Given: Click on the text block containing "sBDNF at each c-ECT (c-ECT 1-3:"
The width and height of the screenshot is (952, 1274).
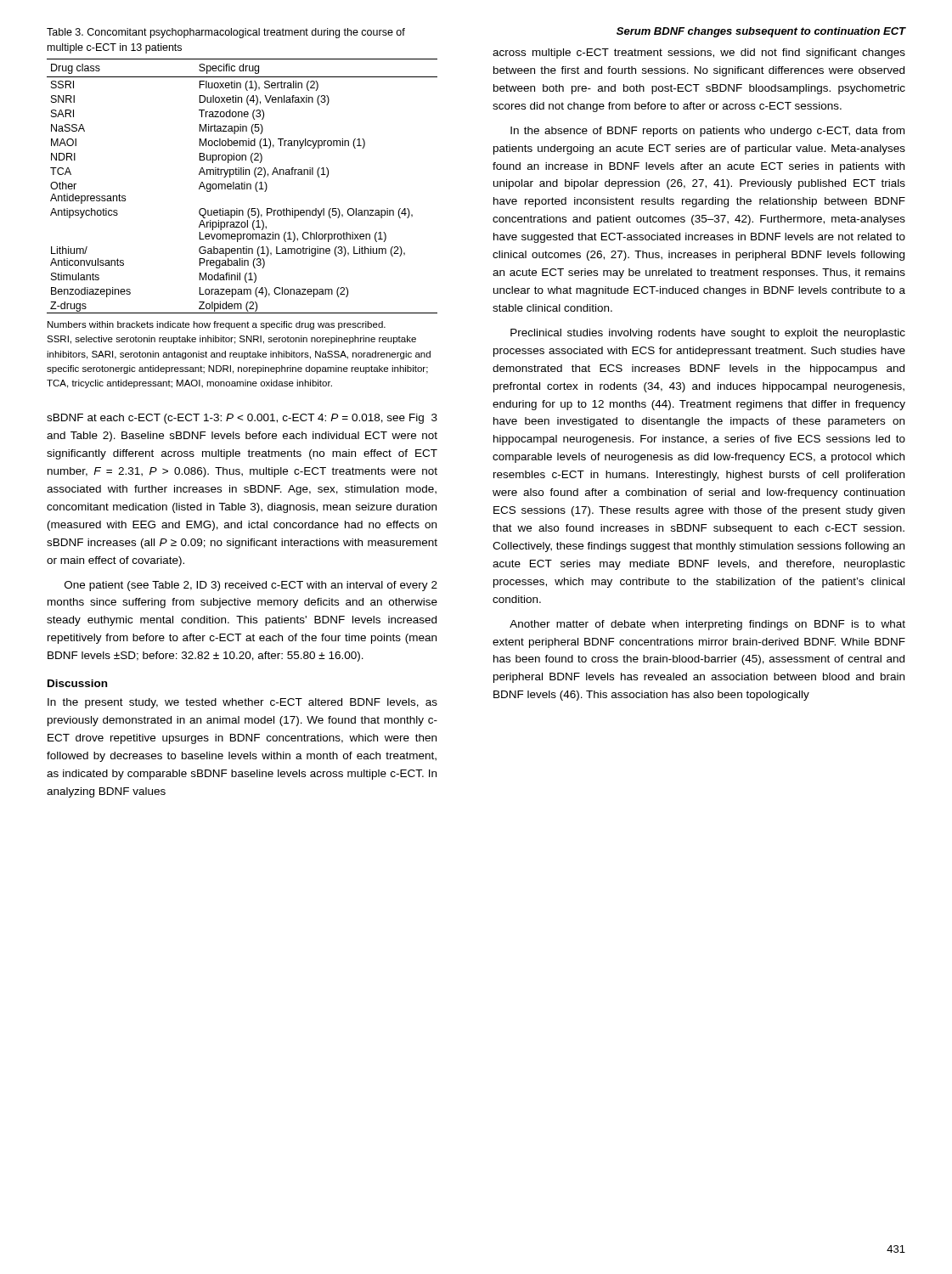Looking at the screenshot, I should coord(242,537).
